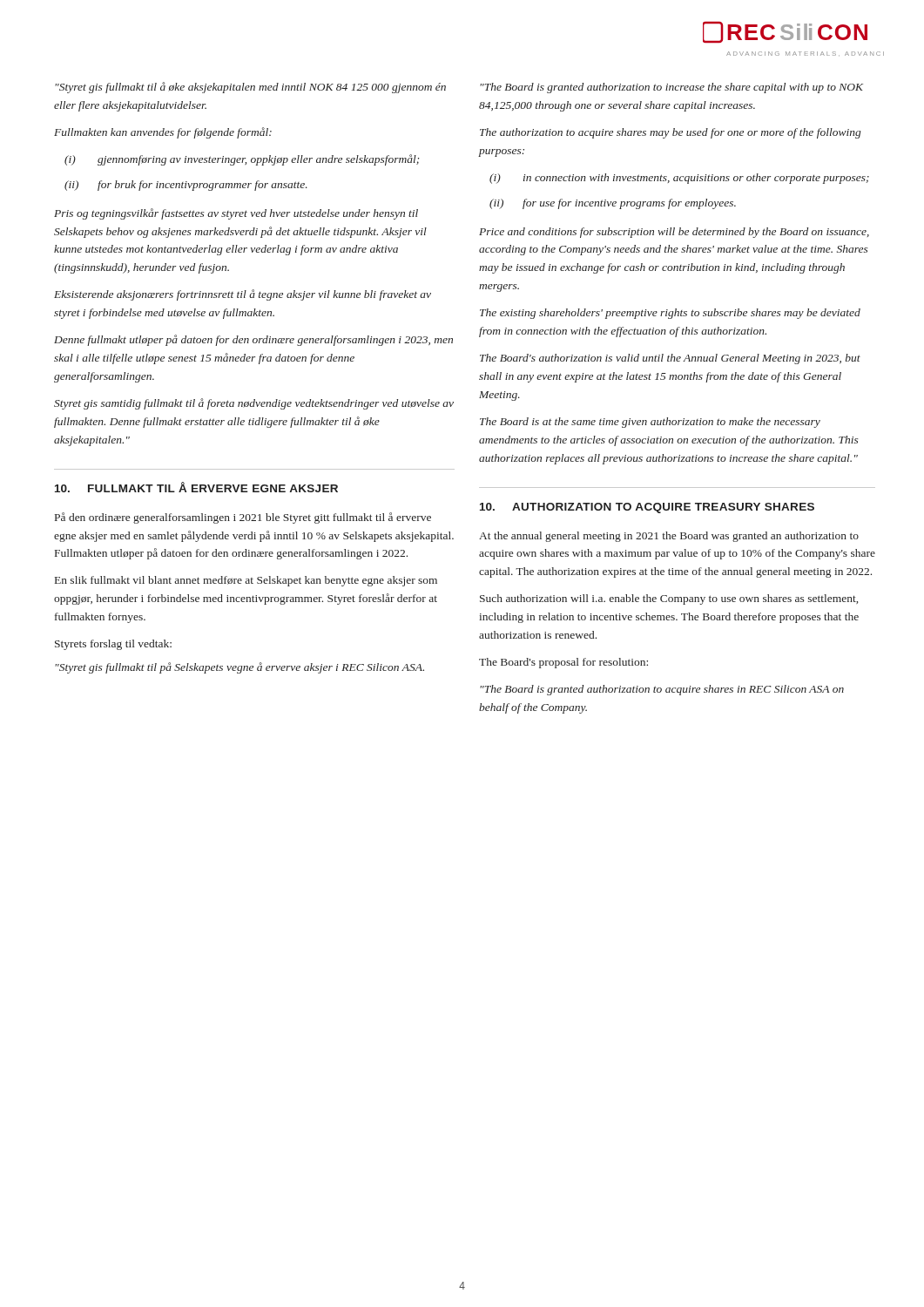Select the text block that reads "Styrets forslag til"
The width and height of the screenshot is (924, 1307).
pyautogui.click(x=113, y=645)
